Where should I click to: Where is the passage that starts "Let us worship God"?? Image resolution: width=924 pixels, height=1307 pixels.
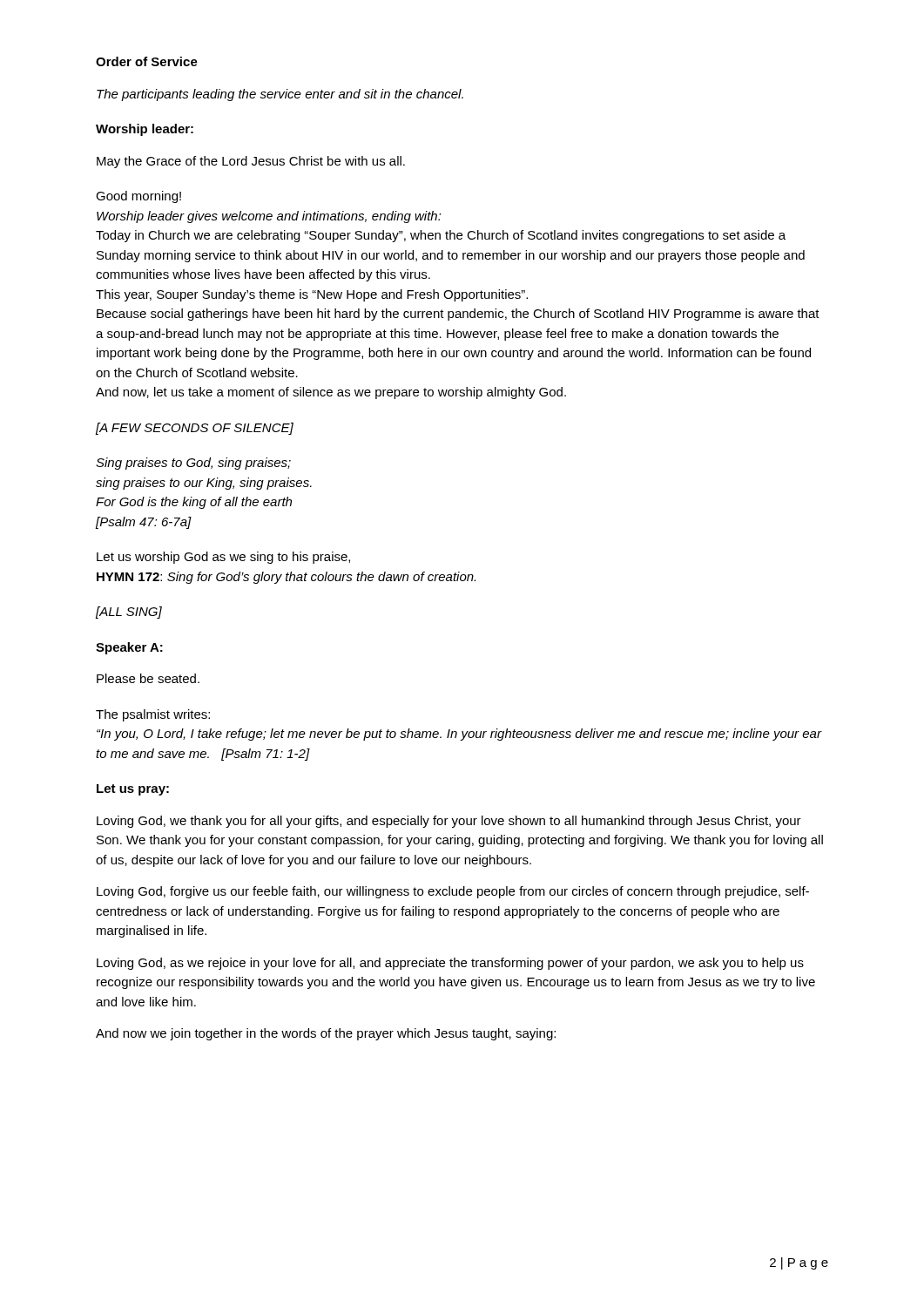click(x=462, y=567)
